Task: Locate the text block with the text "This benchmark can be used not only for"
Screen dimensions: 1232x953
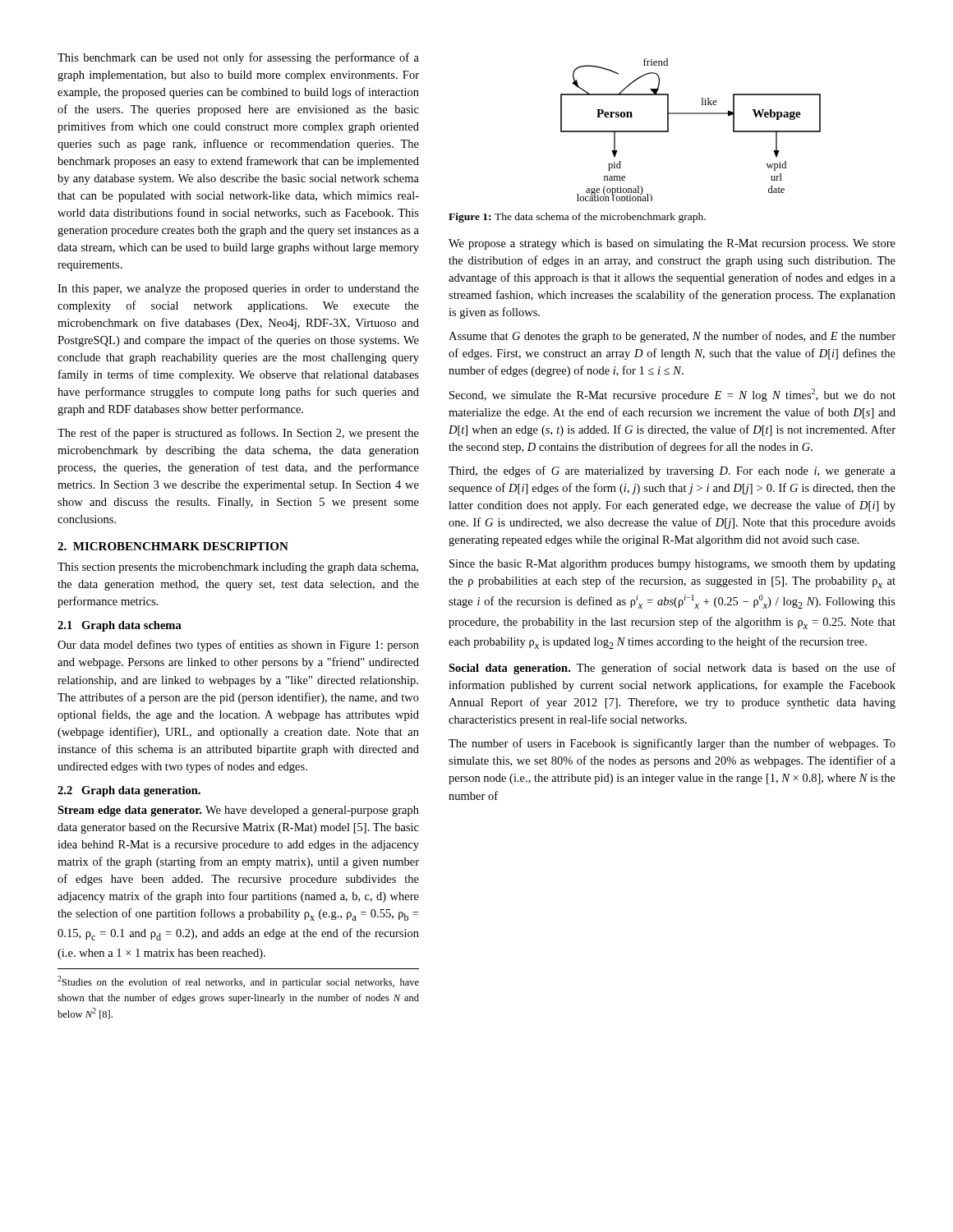Action: (238, 289)
